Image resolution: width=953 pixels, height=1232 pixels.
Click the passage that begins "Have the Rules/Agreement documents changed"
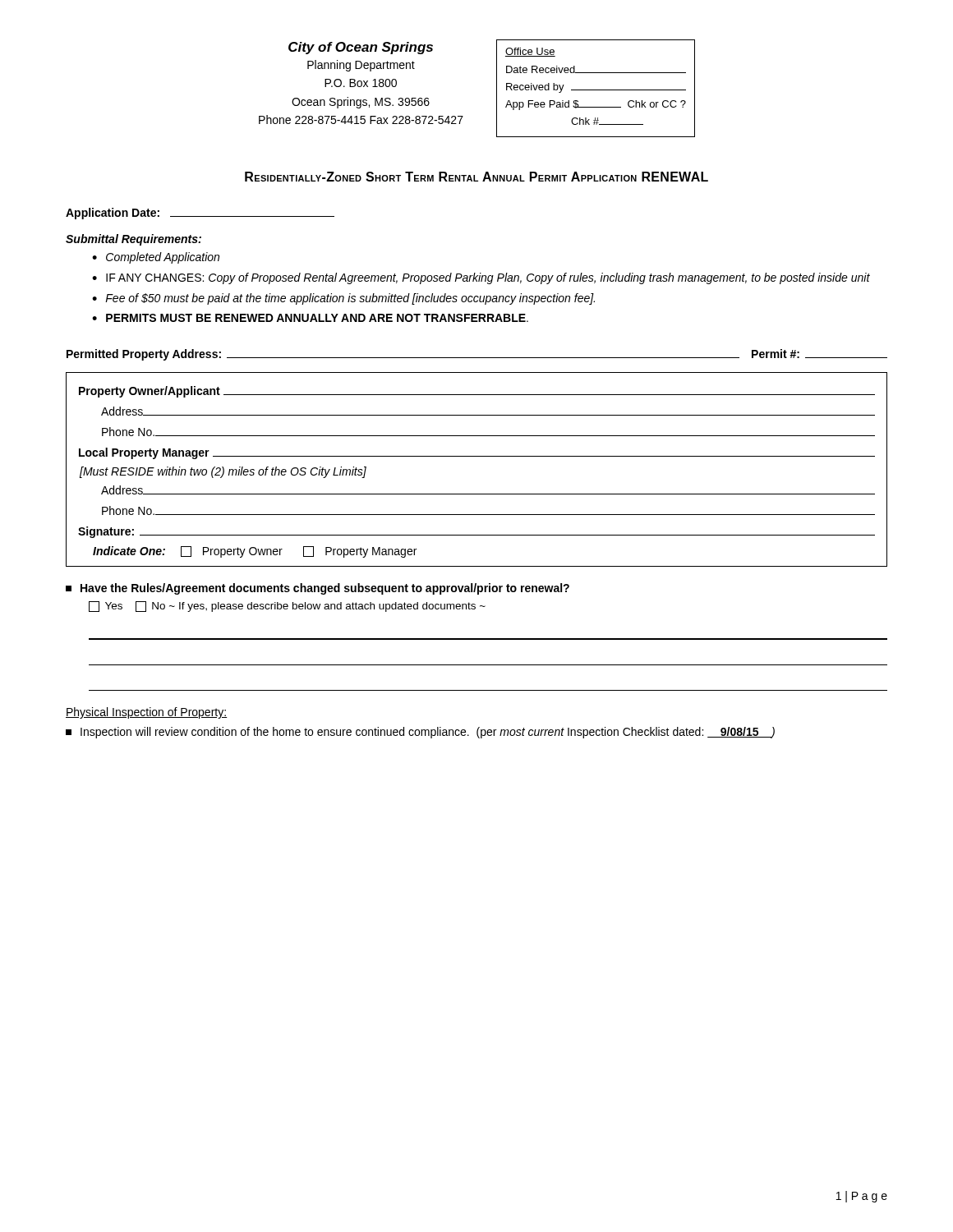476,636
